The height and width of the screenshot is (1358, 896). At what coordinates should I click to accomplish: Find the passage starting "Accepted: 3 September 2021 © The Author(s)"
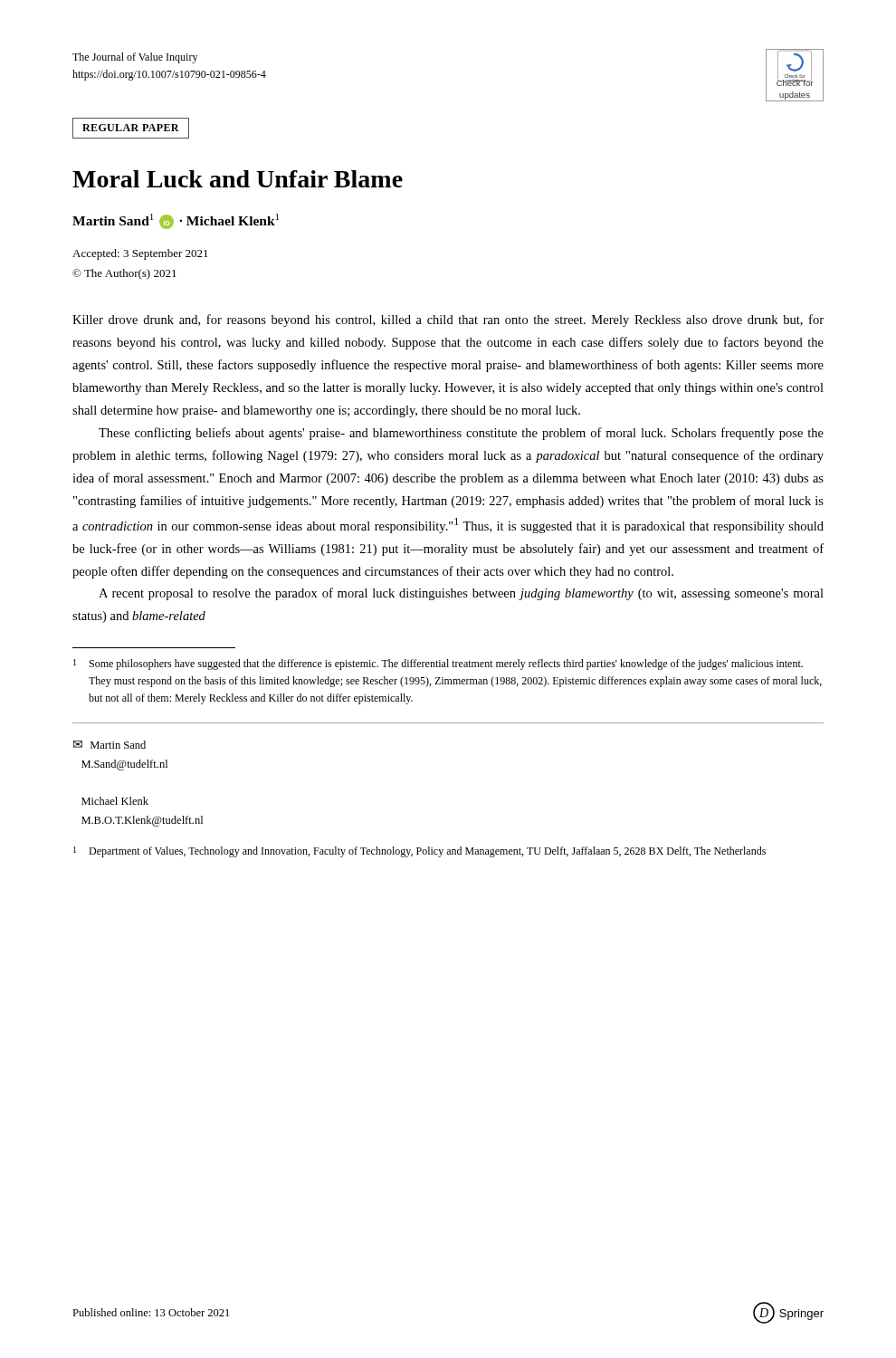141,263
